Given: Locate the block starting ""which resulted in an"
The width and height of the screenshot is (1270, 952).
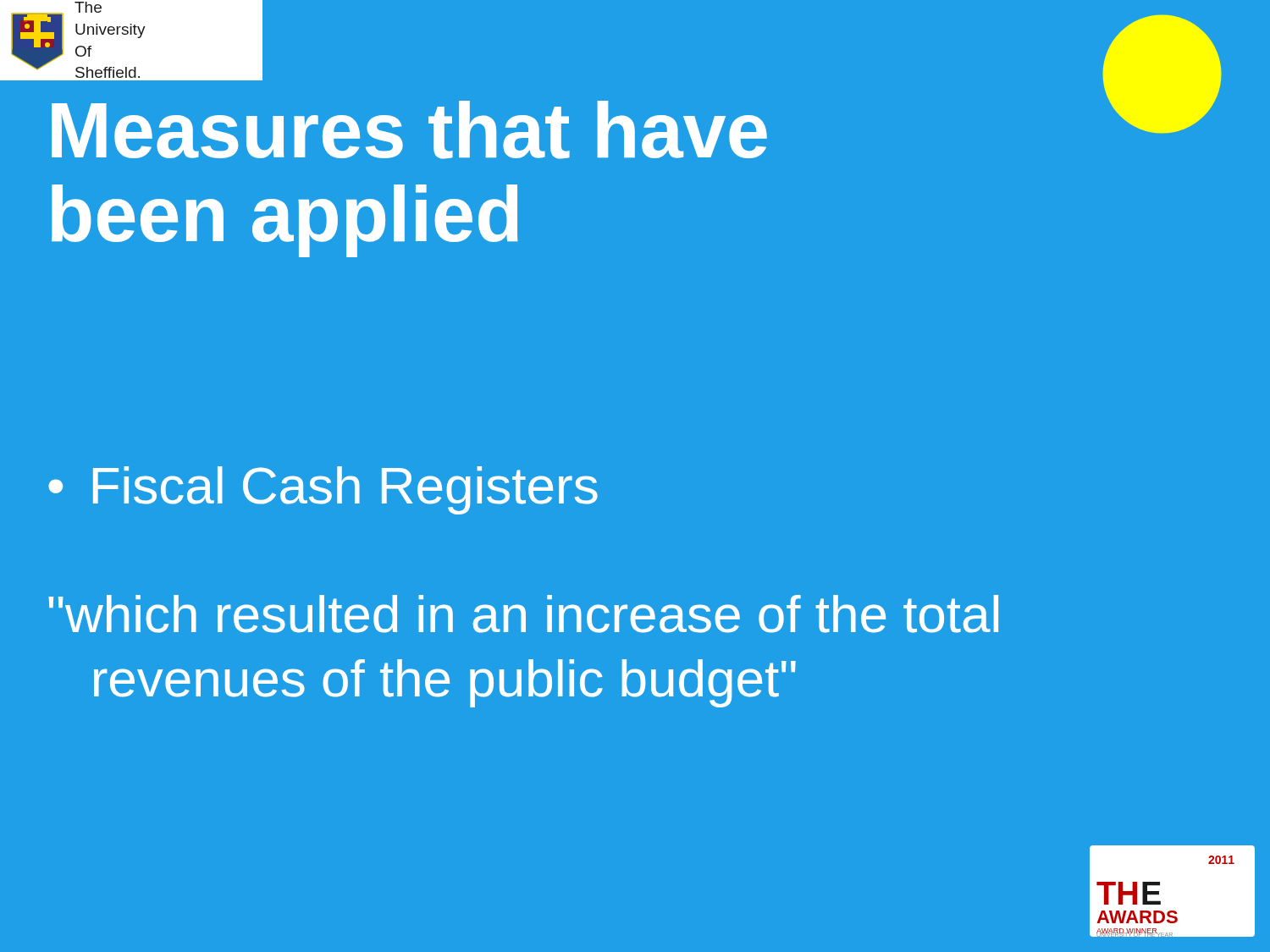Looking at the screenshot, I should tap(524, 646).
